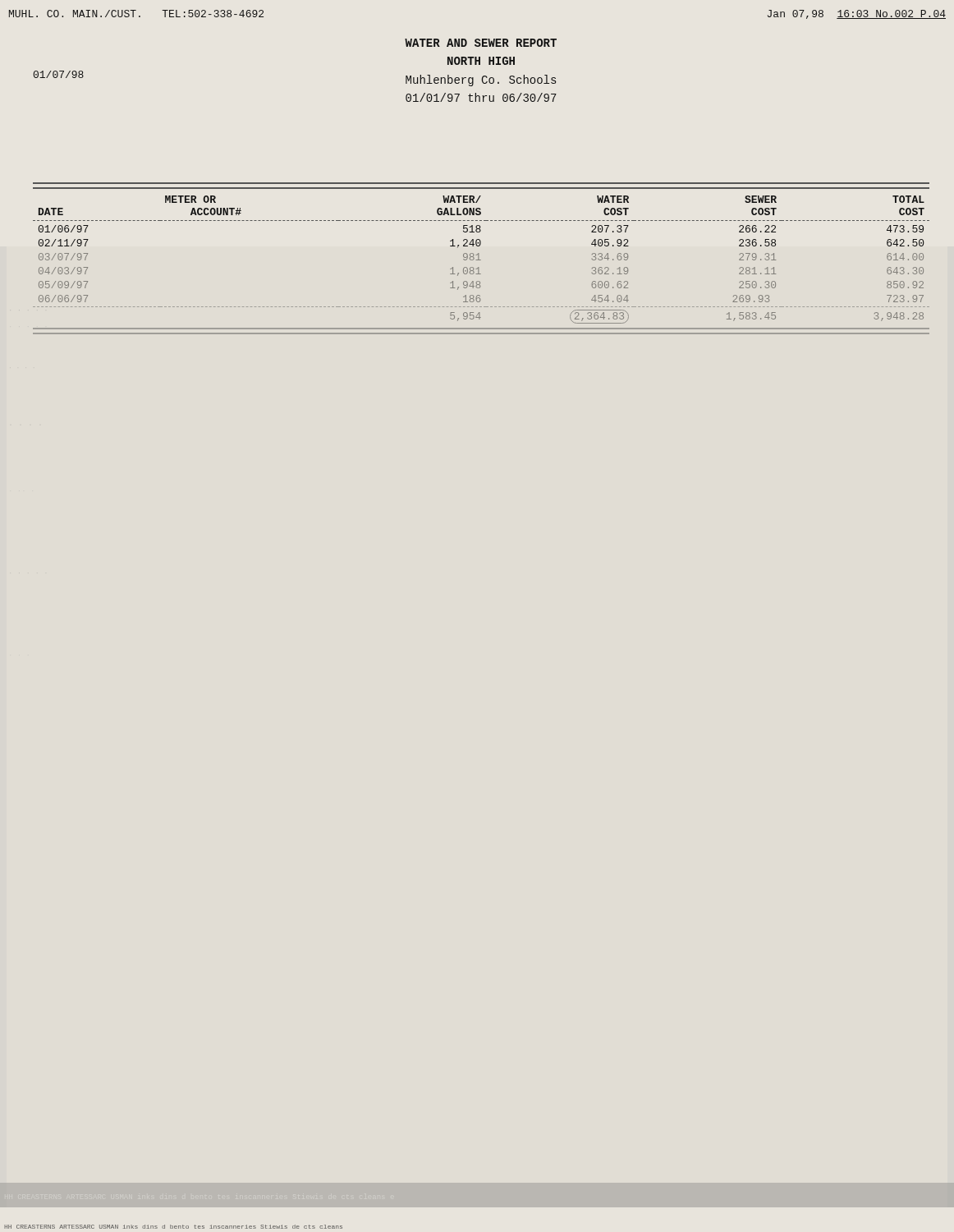This screenshot has width=954, height=1232.
Task: Click on the table containing "SEWER COST"
Action: point(481,258)
